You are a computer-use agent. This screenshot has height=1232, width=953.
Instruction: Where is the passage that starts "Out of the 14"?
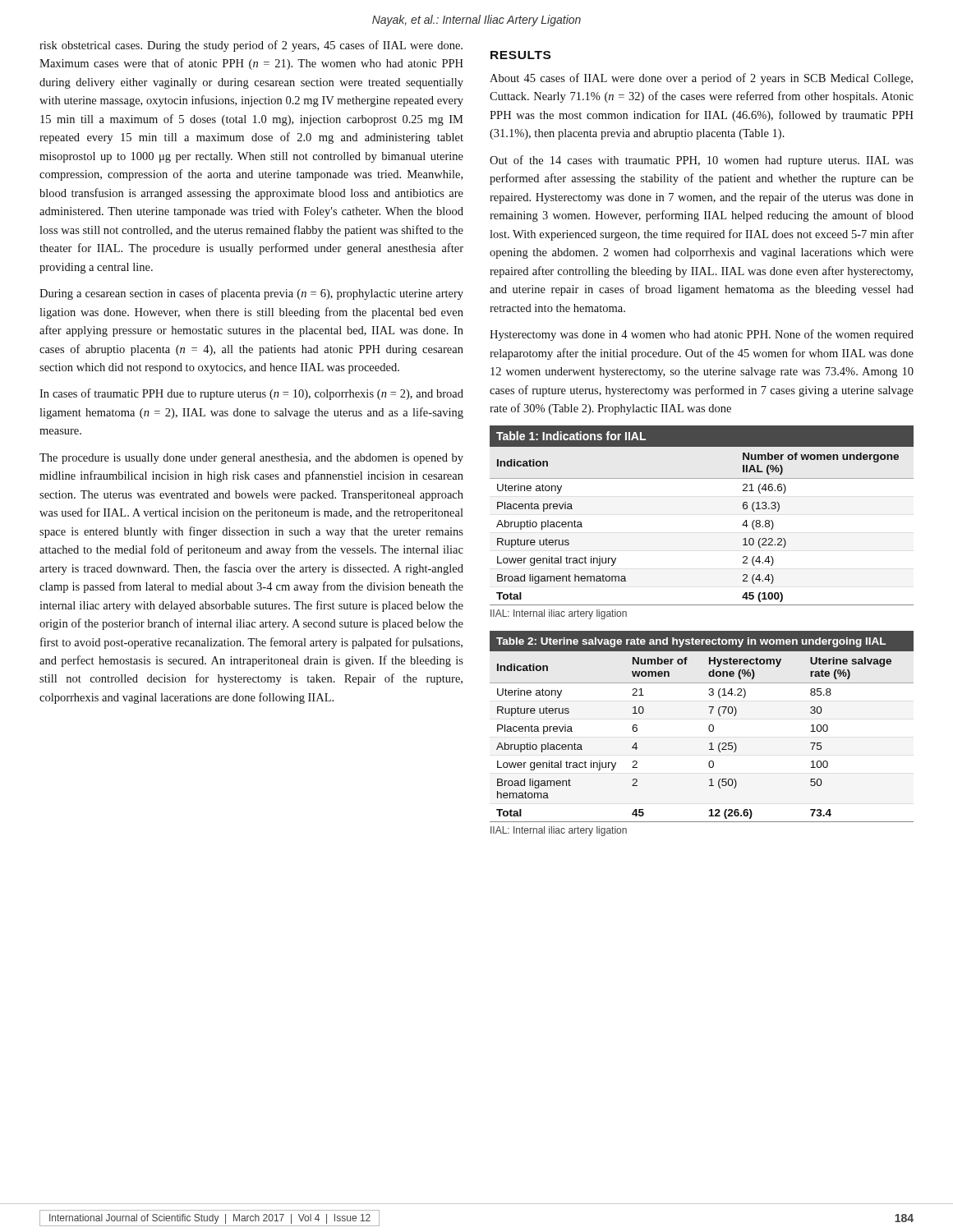point(702,234)
